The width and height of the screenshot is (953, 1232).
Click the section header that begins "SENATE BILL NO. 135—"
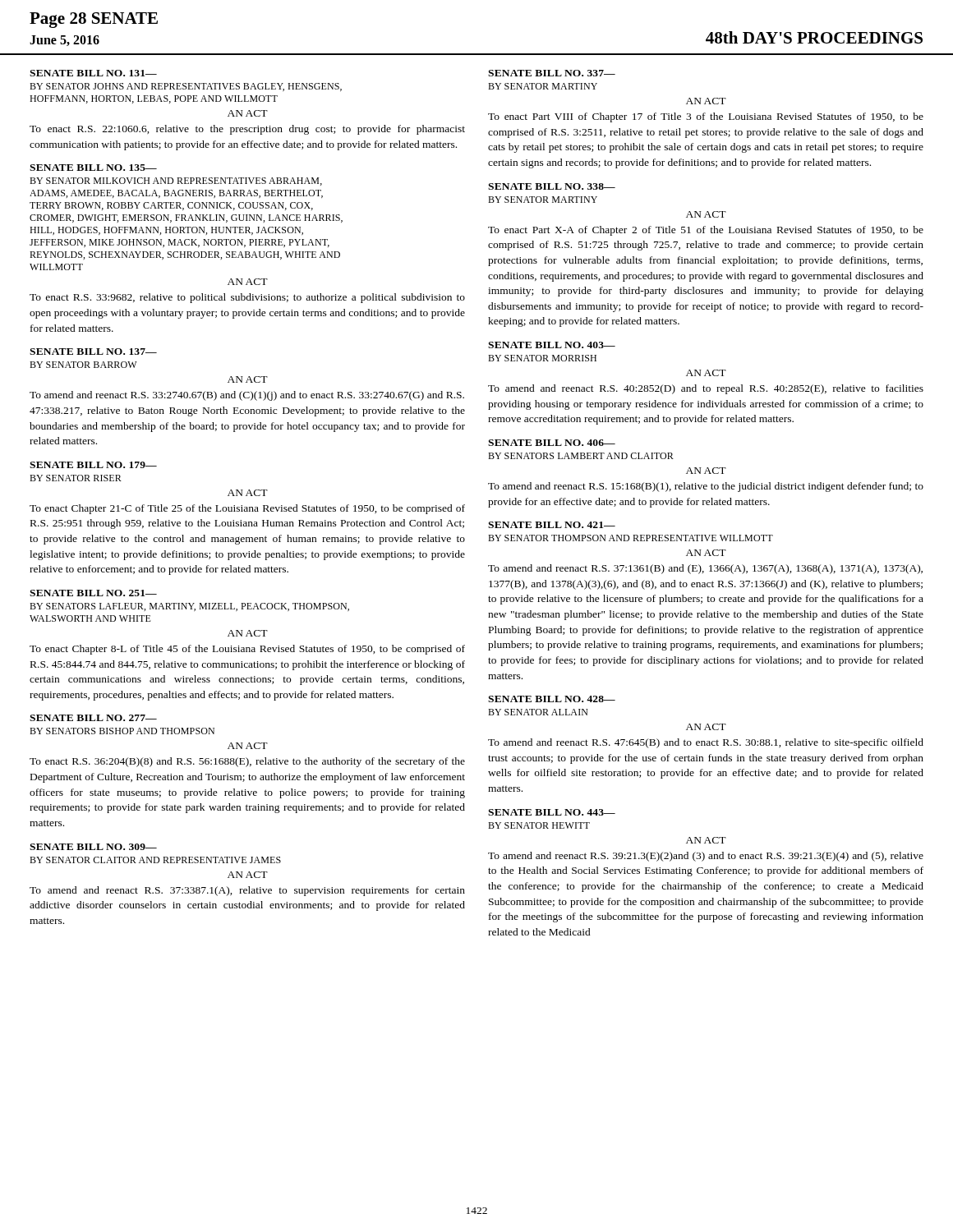coord(247,249)
